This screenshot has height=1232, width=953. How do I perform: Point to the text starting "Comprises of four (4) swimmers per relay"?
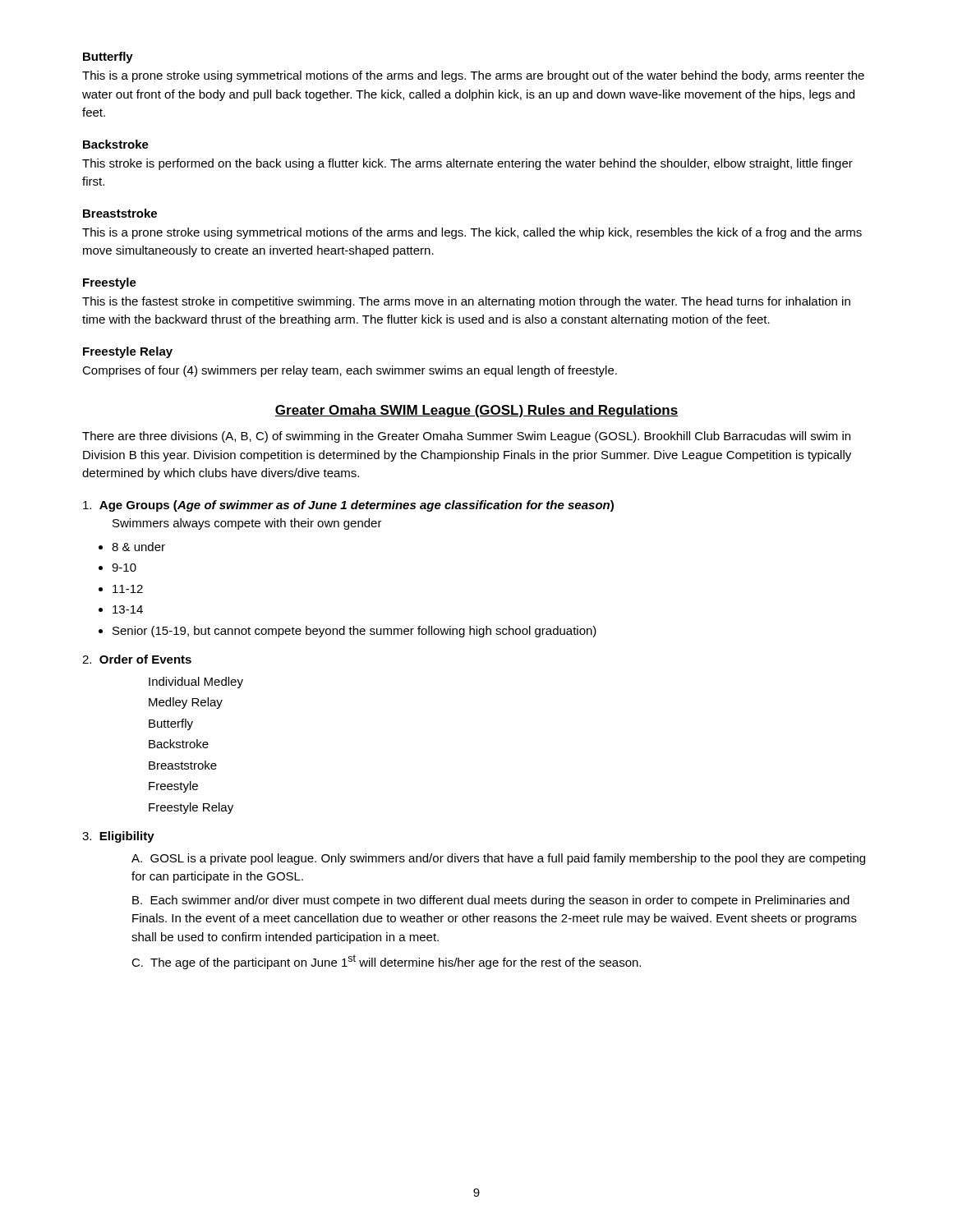[350, 370]
